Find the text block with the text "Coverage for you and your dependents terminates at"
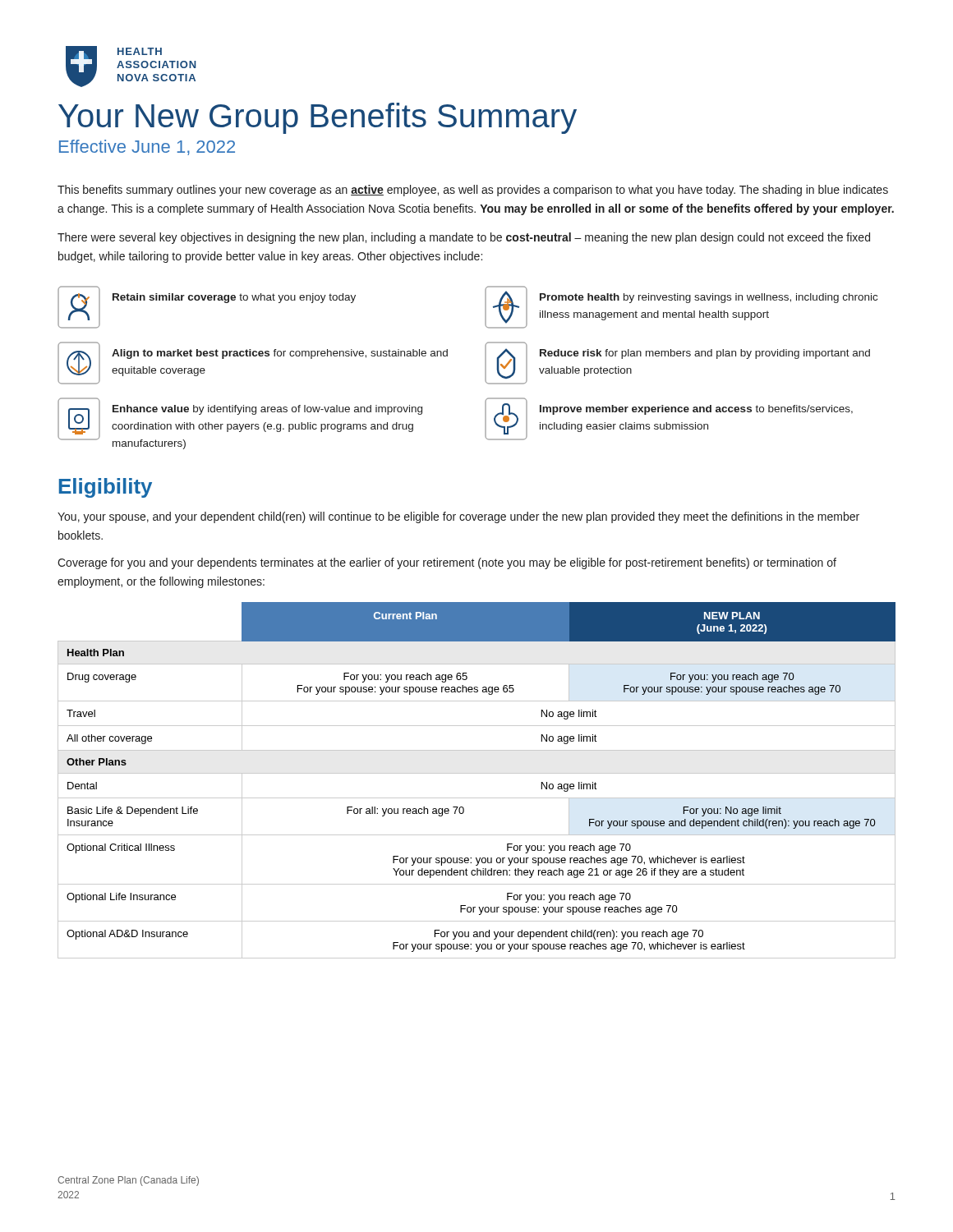The width and height of the screenshot is (953, 1232). (x=447, y=572)
